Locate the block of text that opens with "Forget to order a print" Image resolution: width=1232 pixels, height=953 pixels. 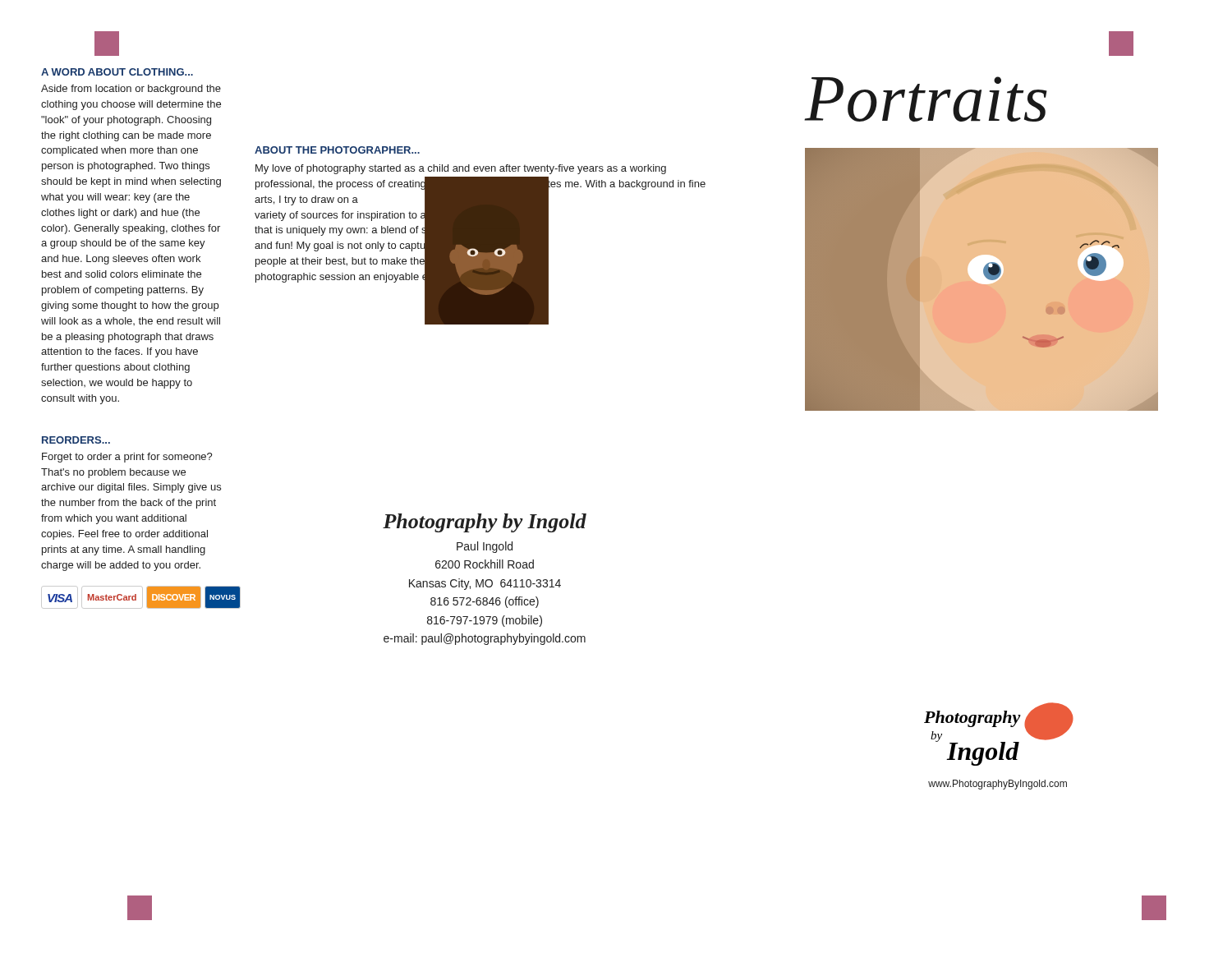[131, 511]
